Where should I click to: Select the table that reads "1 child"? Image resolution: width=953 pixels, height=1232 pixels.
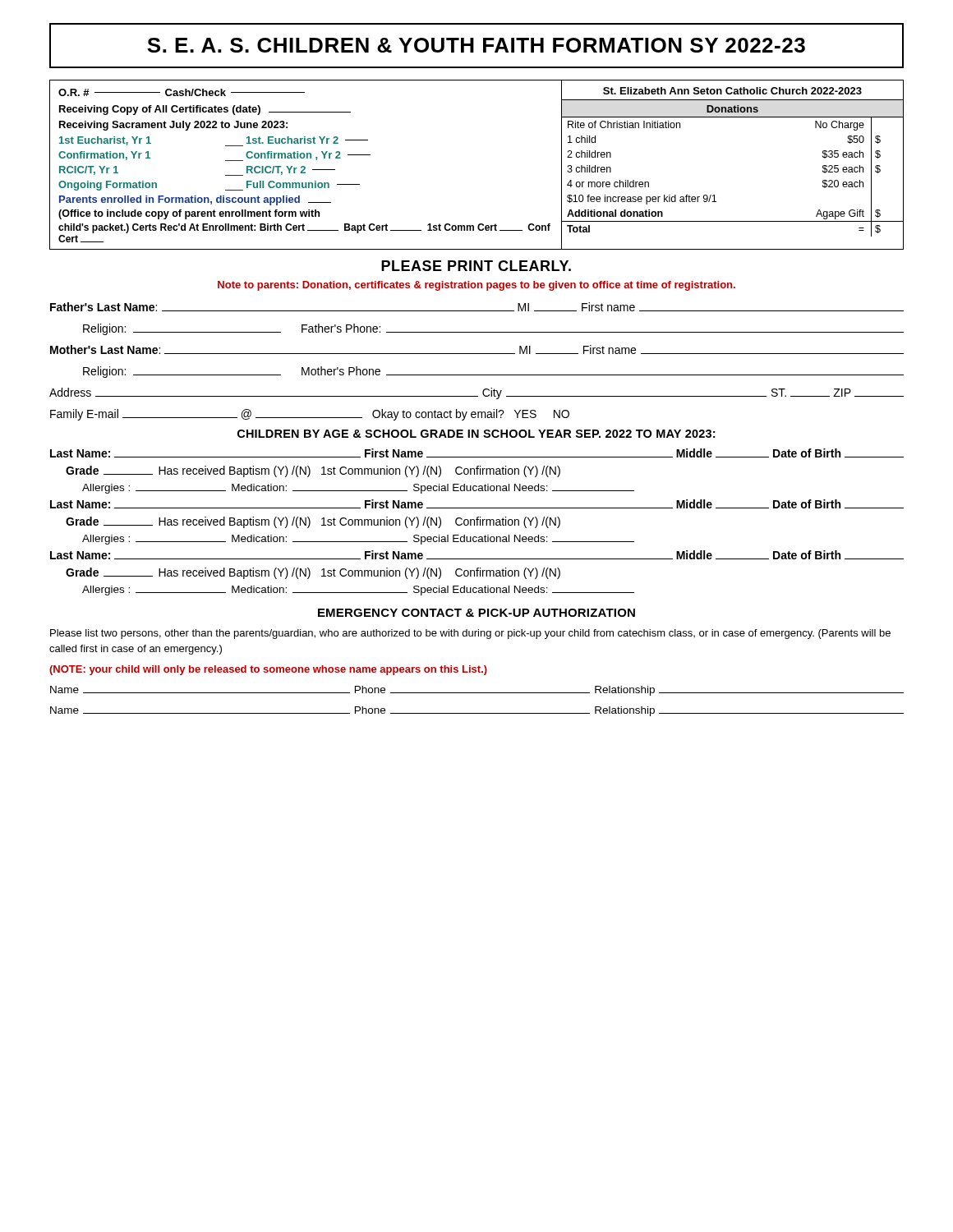point(476,165)
